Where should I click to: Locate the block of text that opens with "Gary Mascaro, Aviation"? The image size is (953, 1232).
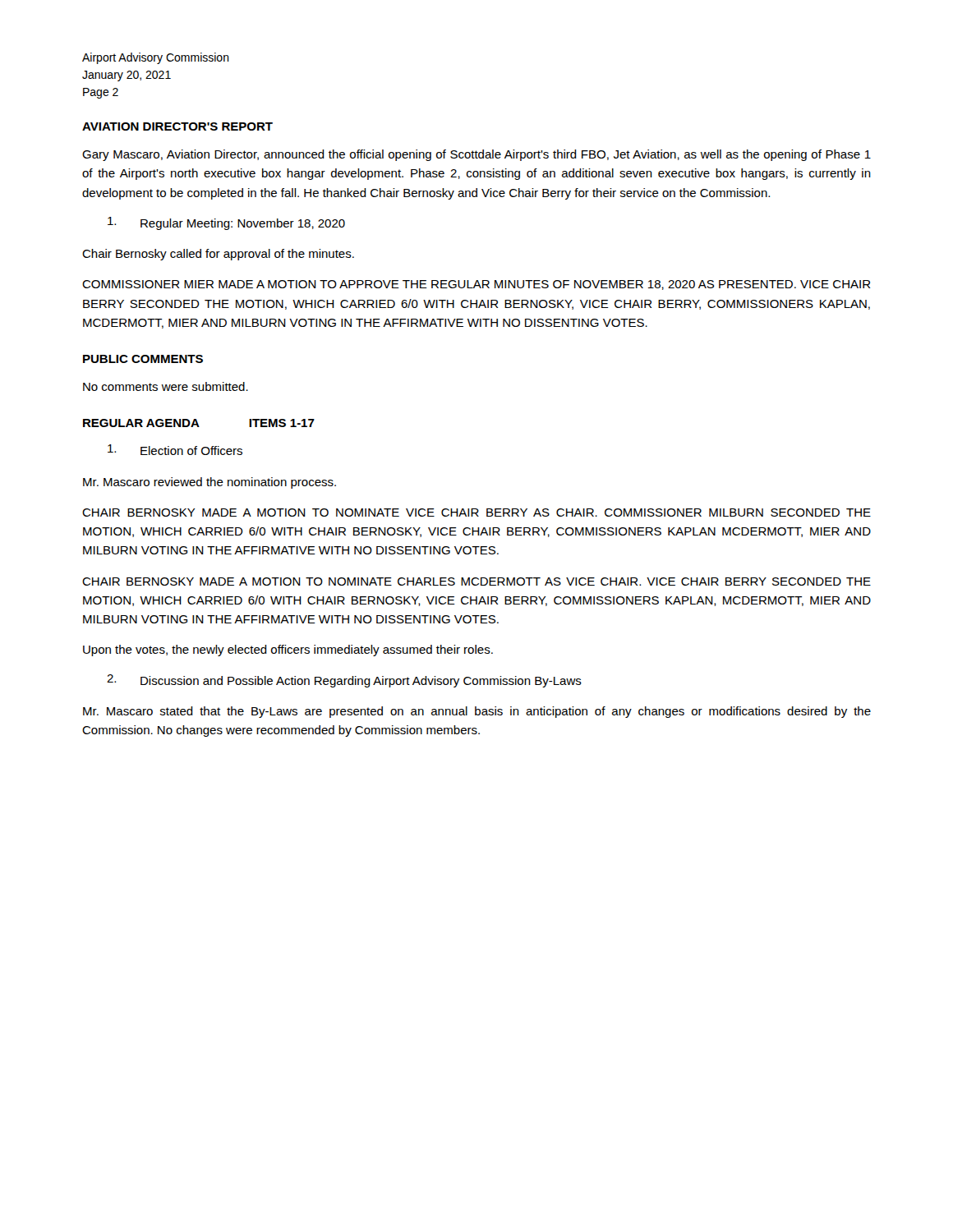coord(476,173)
